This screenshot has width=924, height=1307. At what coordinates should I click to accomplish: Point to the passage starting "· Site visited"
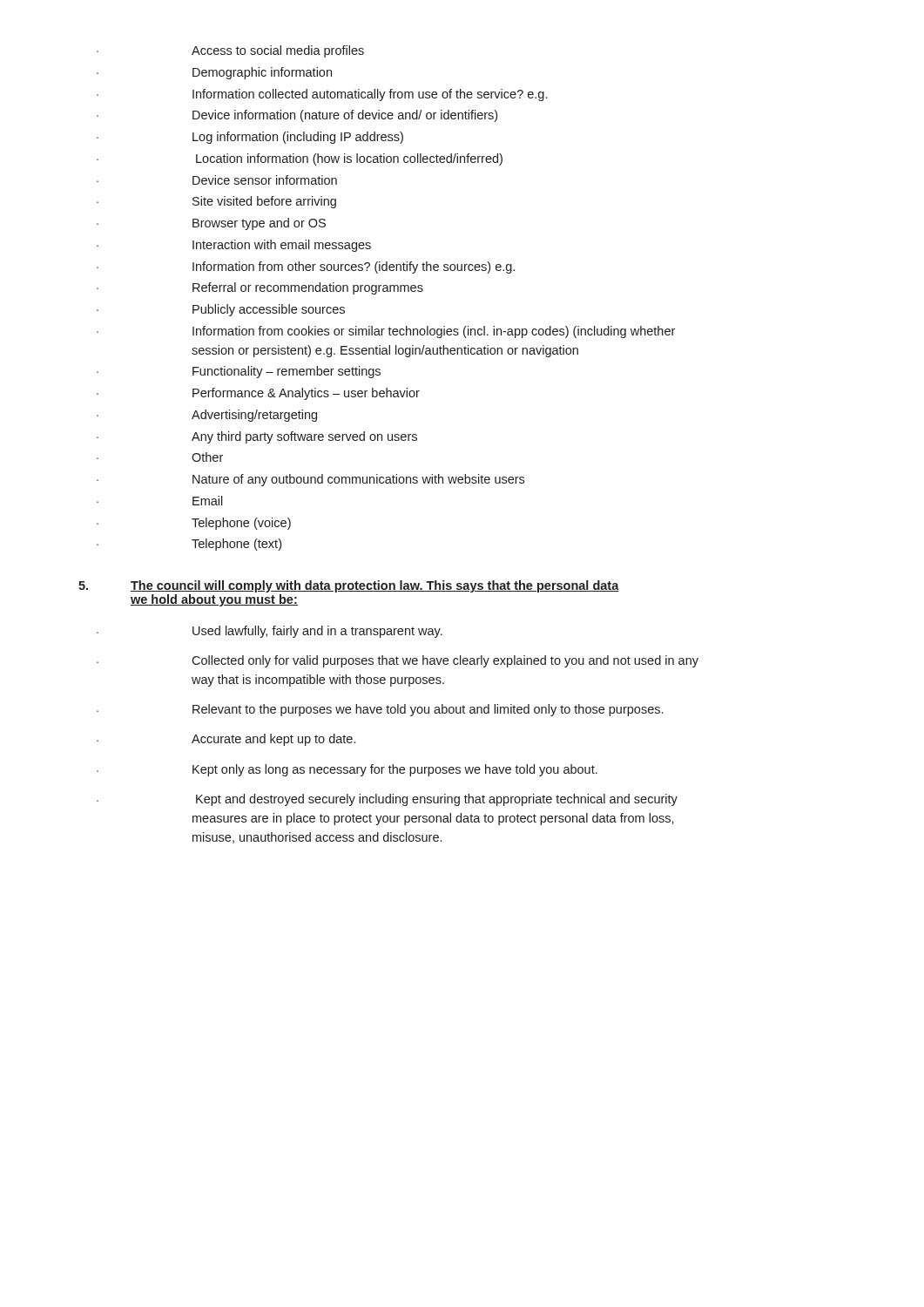pos(216,202)
